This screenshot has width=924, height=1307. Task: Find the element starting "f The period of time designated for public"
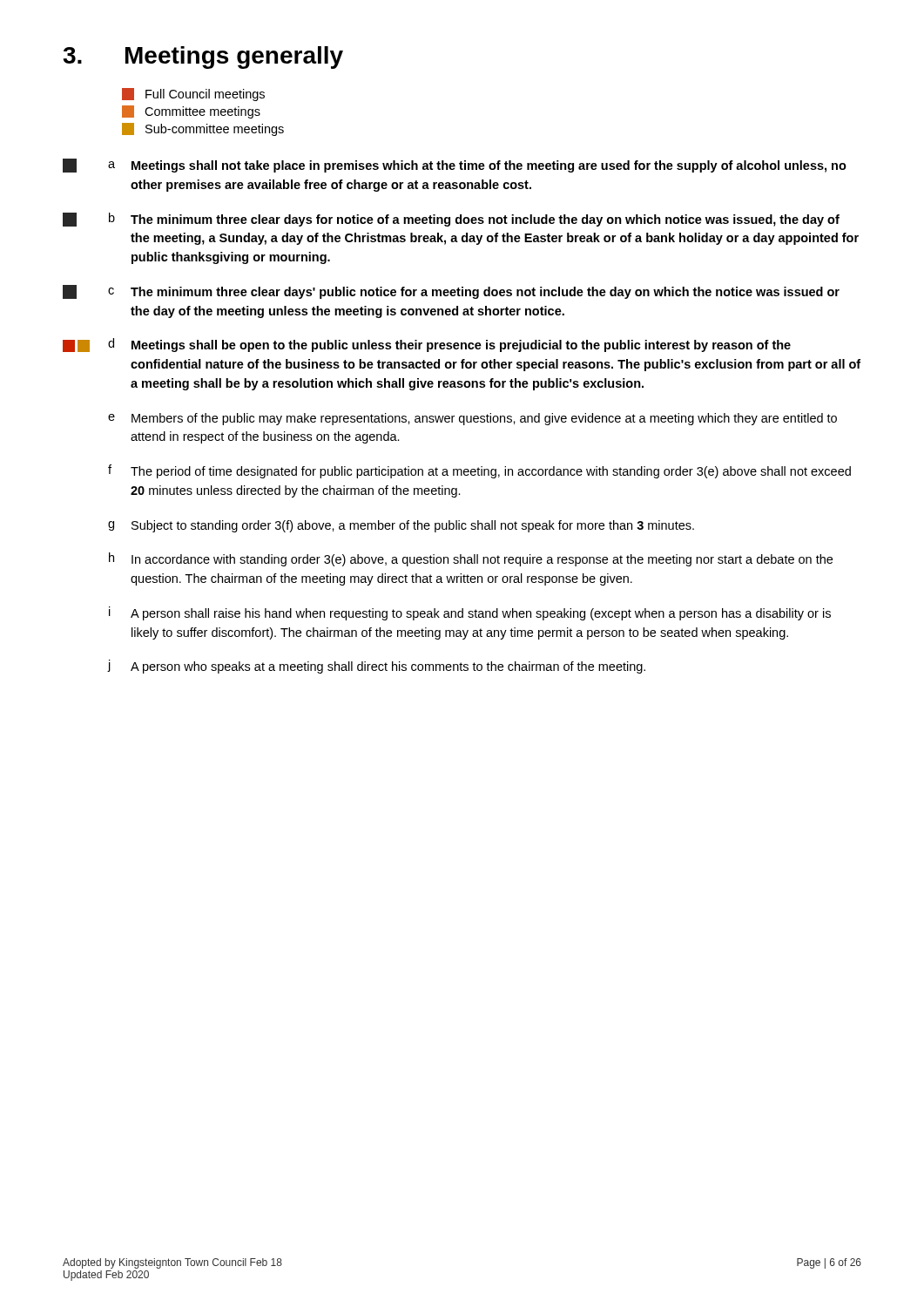click(485, 482)
